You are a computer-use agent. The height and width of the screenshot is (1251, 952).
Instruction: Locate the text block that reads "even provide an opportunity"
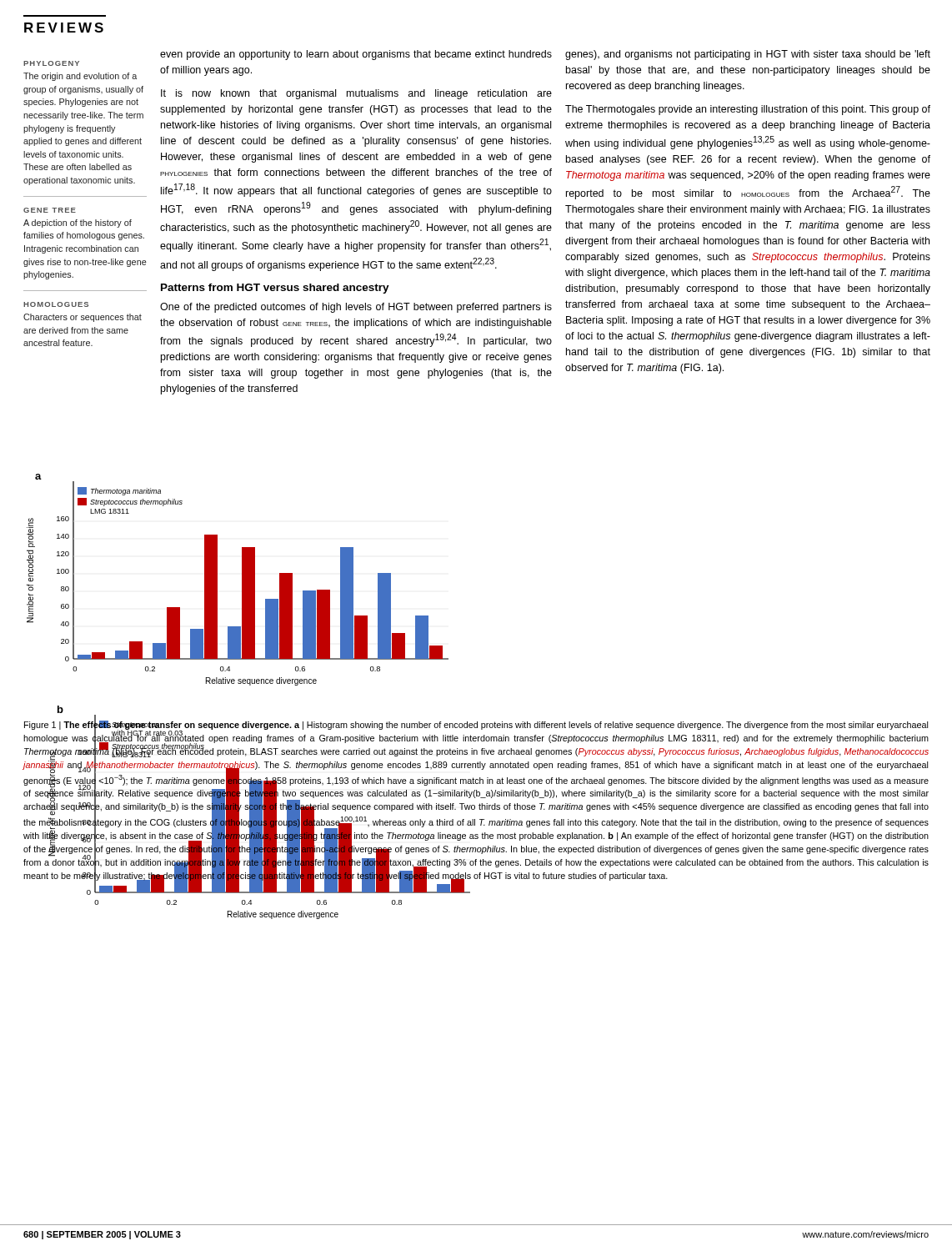pyautogui.click(x=356, y=160)
